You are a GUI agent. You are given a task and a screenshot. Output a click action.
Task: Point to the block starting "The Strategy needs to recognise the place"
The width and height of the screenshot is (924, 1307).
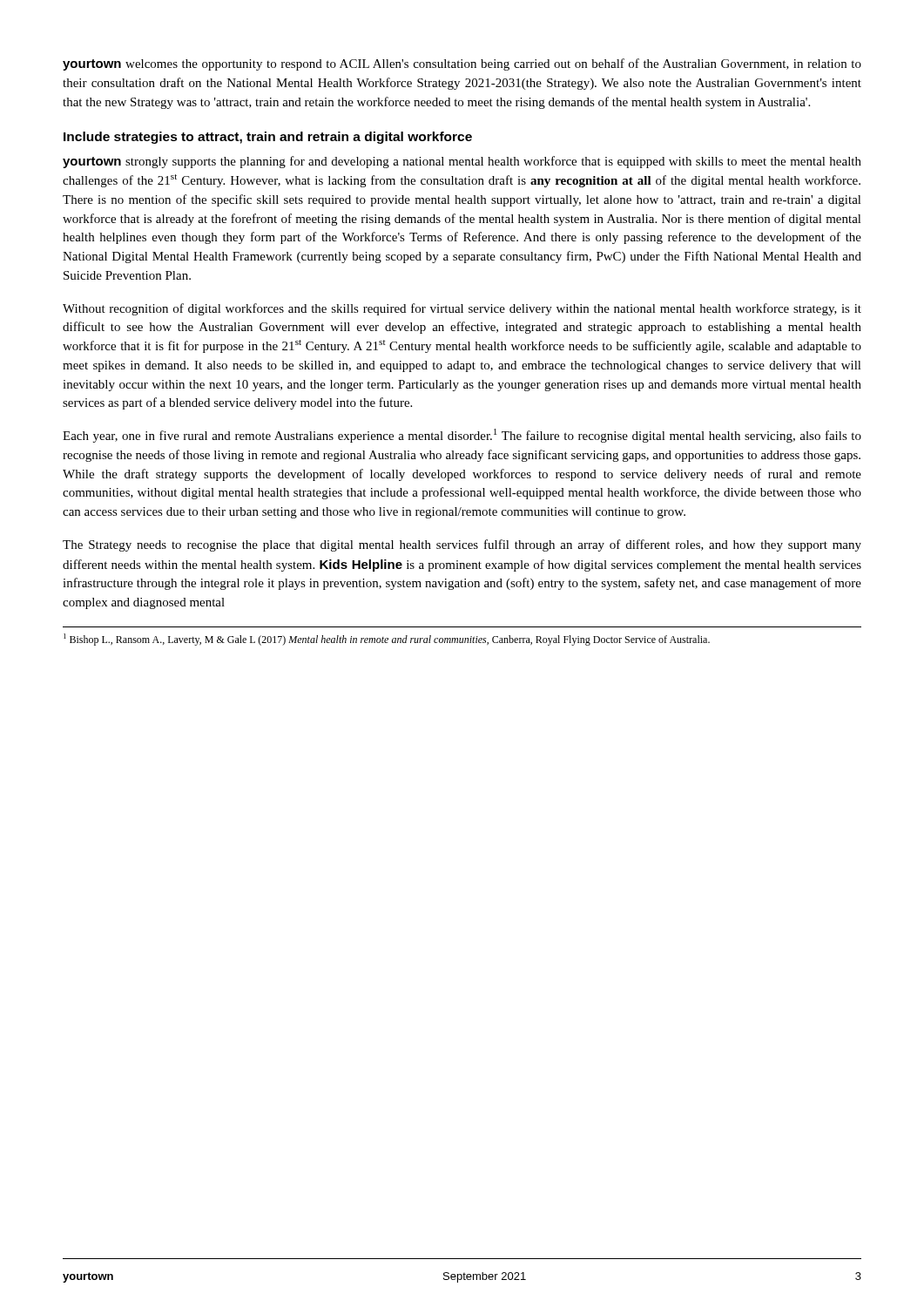(x=462, y=574)
